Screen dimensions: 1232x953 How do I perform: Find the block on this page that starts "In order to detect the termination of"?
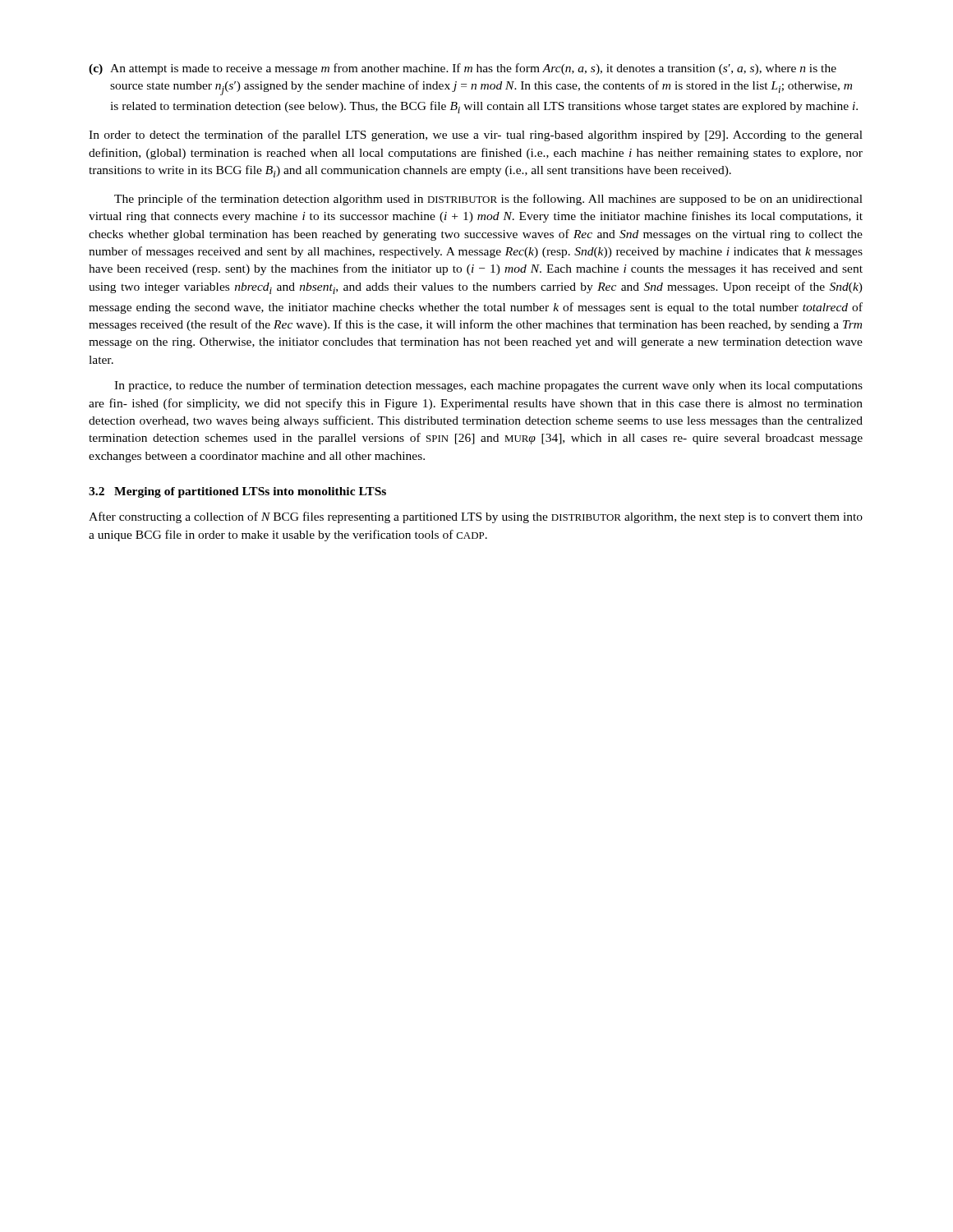pos(476,154)
